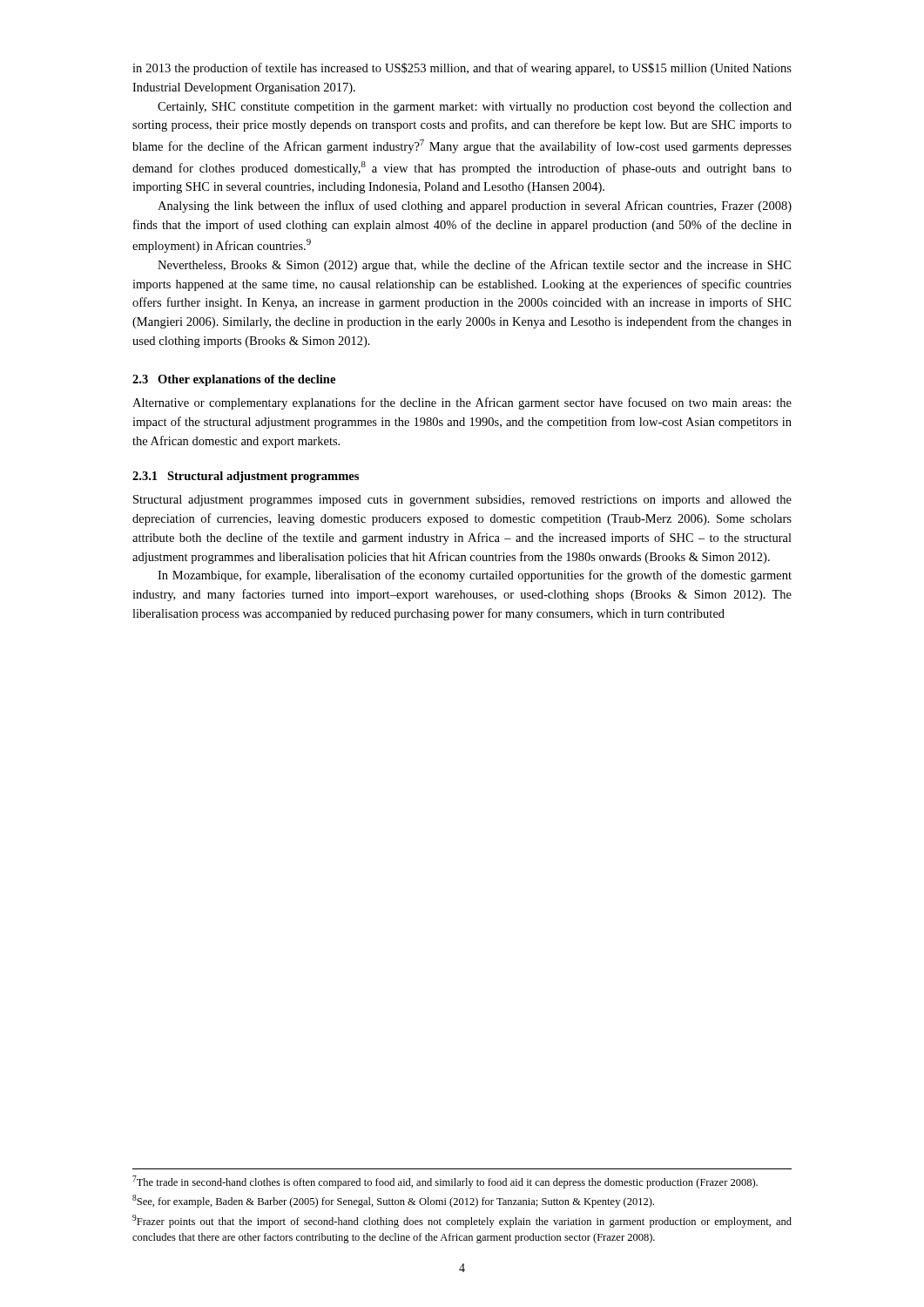Locate the region starting "2.3.1 Structural adjustment"

tap(246, 476)
